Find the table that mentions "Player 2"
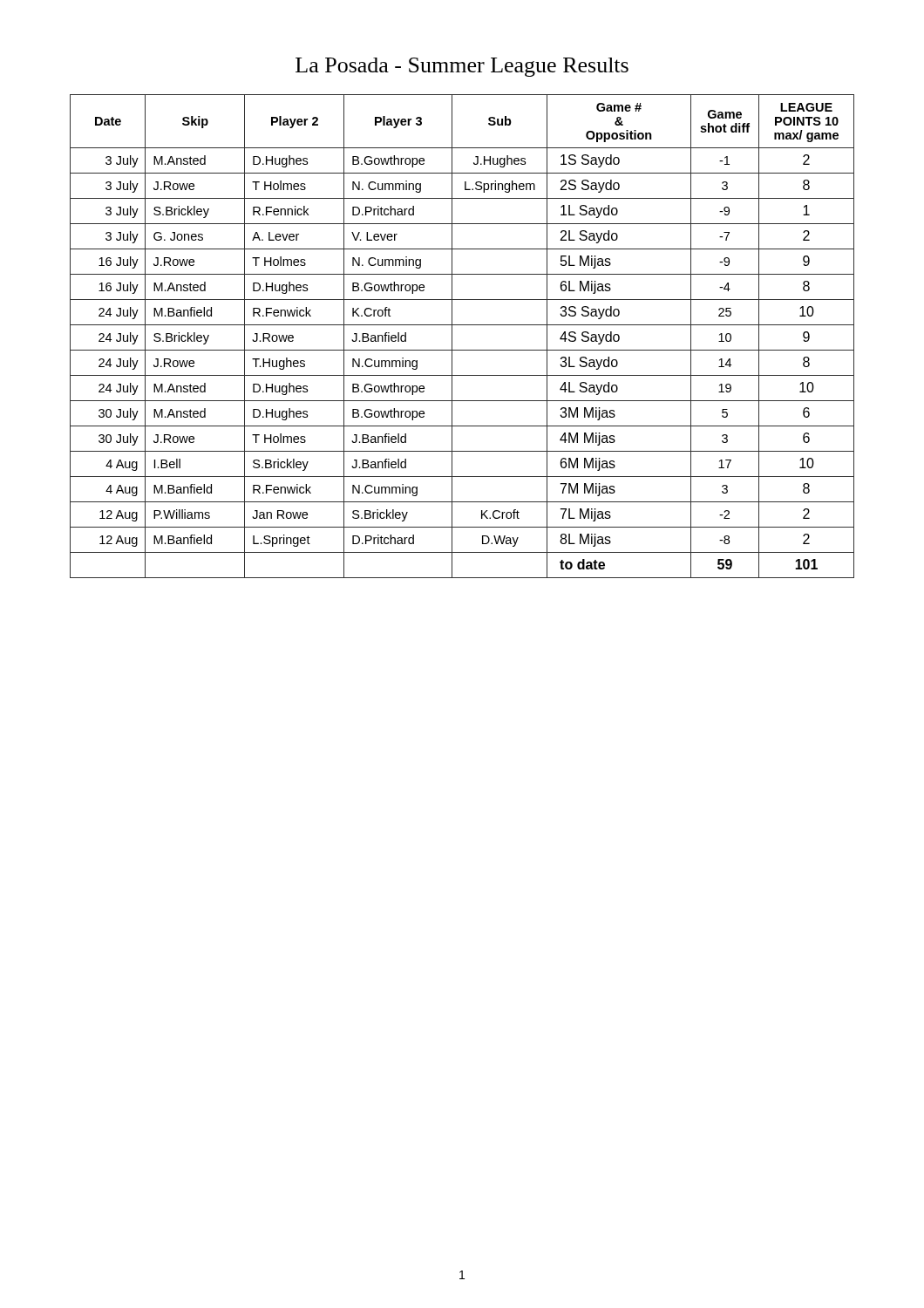This screenshot has width=924, height=1308. pyautogui.click(x=462, y=336)
